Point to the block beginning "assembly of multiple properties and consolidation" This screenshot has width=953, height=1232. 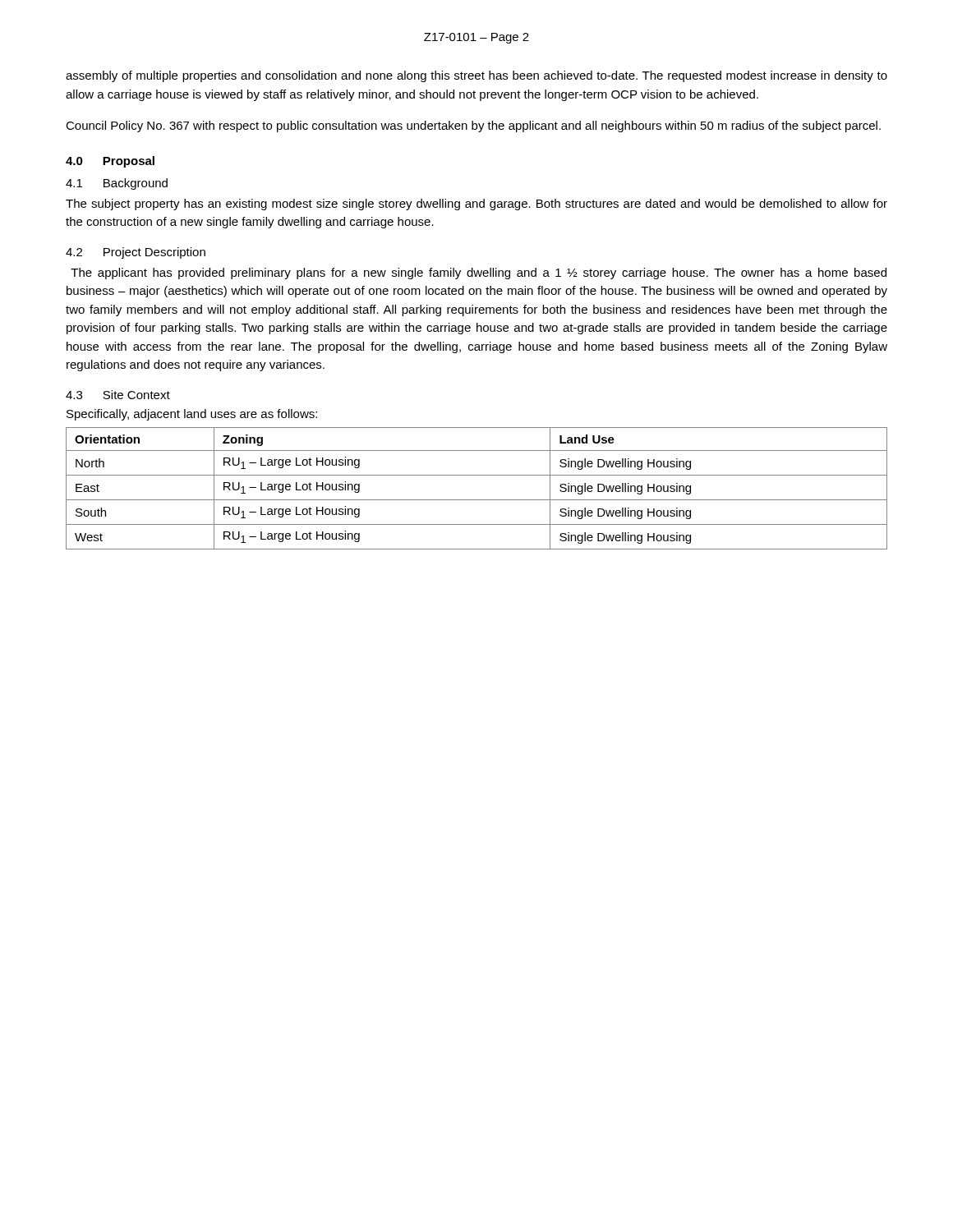[476, 84]
